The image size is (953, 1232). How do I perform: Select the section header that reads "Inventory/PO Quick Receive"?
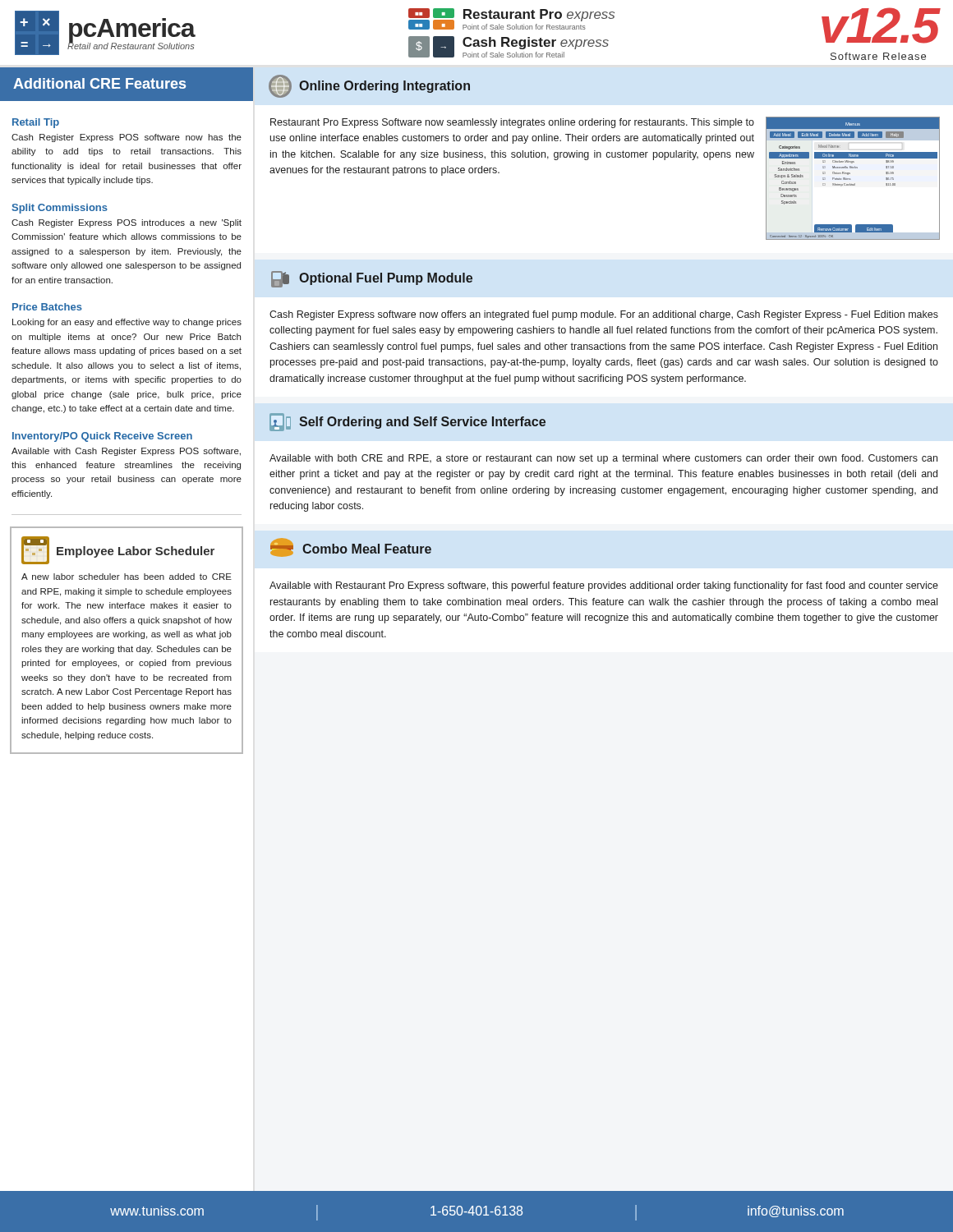[102, 435]
